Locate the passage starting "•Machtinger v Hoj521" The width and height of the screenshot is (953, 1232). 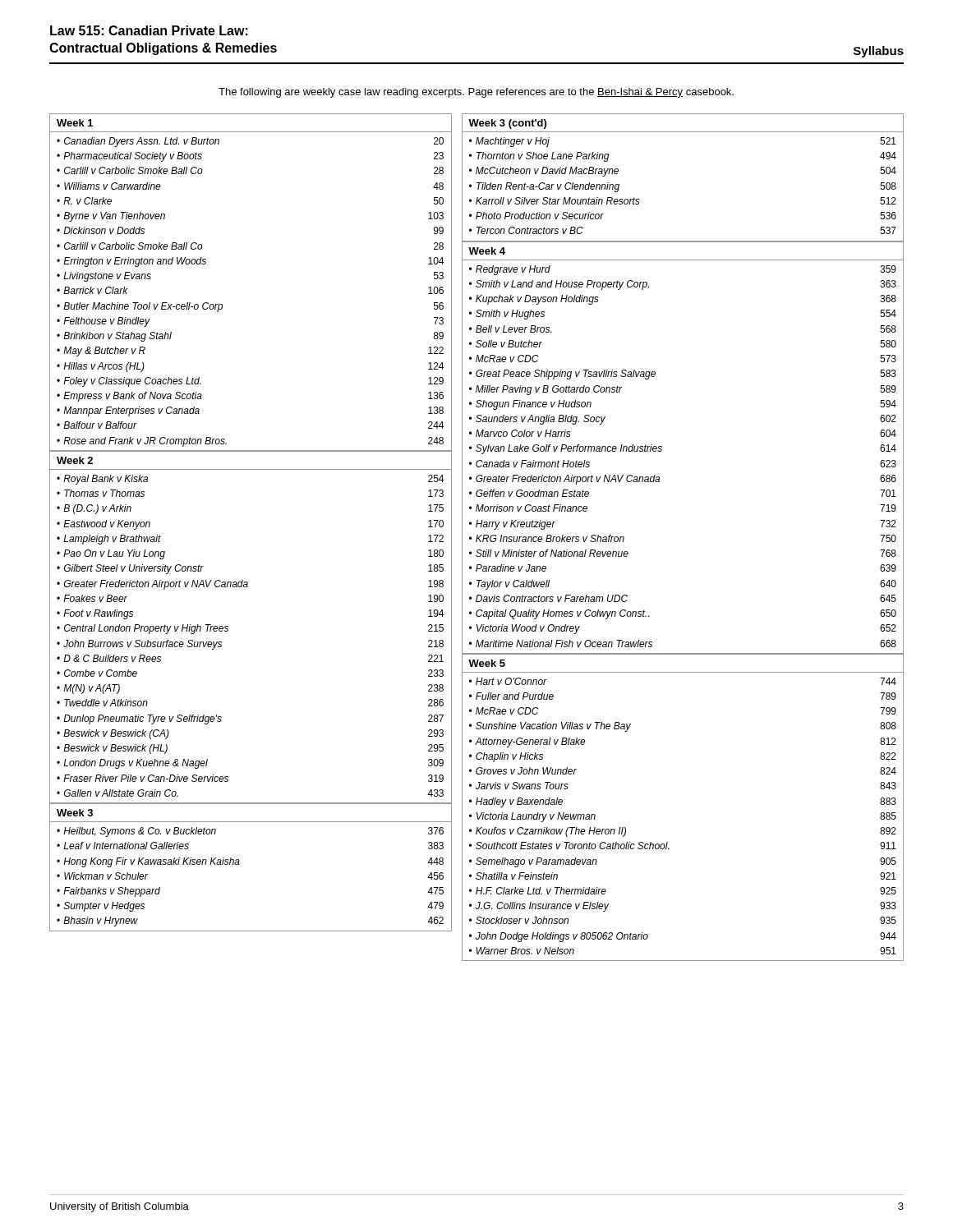point(682,141)
